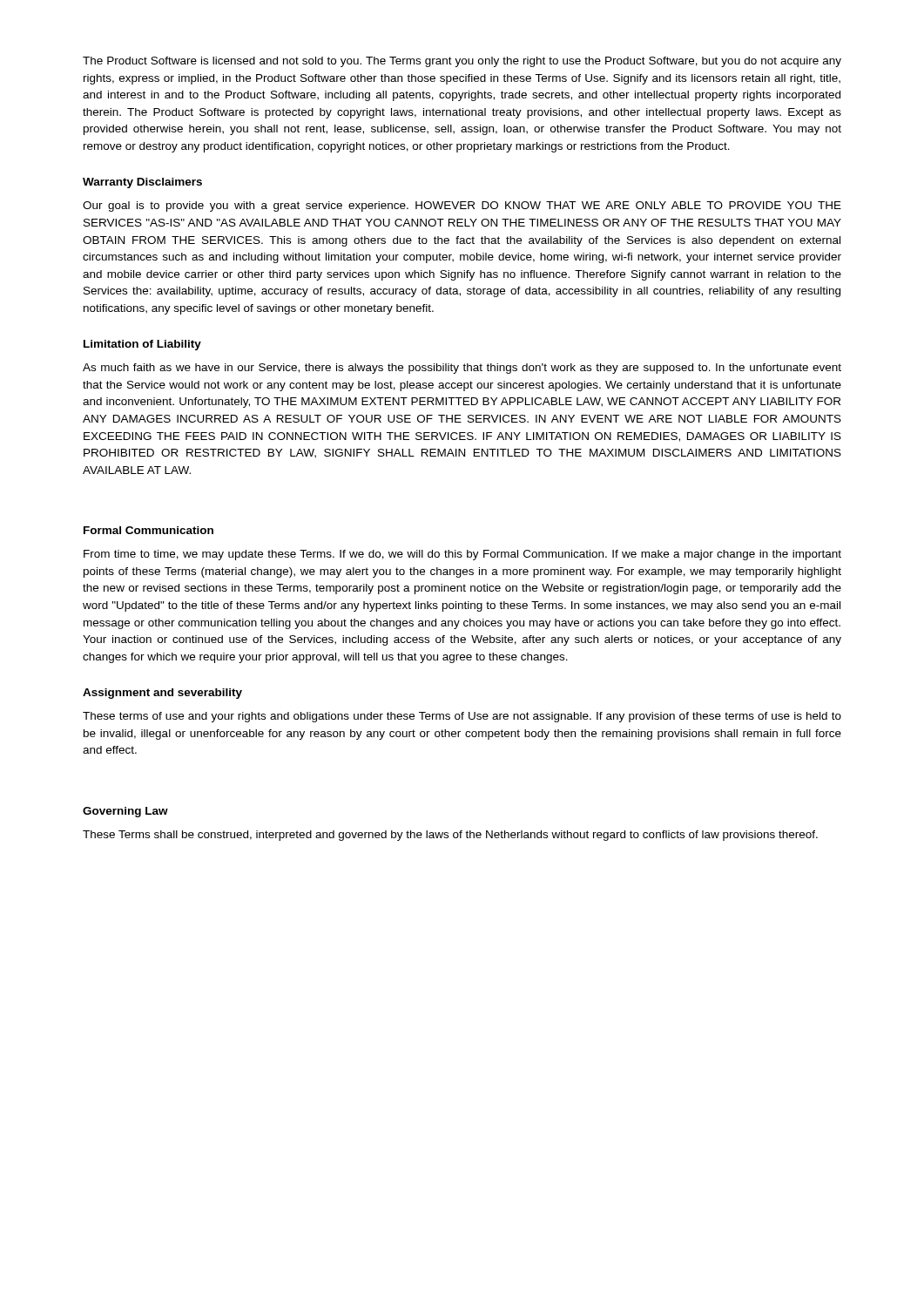Select the section header that says "Warranty Disclaimers"
Image resolution: width=924 pixels, height=1307 pixels.
coord(143,182)
